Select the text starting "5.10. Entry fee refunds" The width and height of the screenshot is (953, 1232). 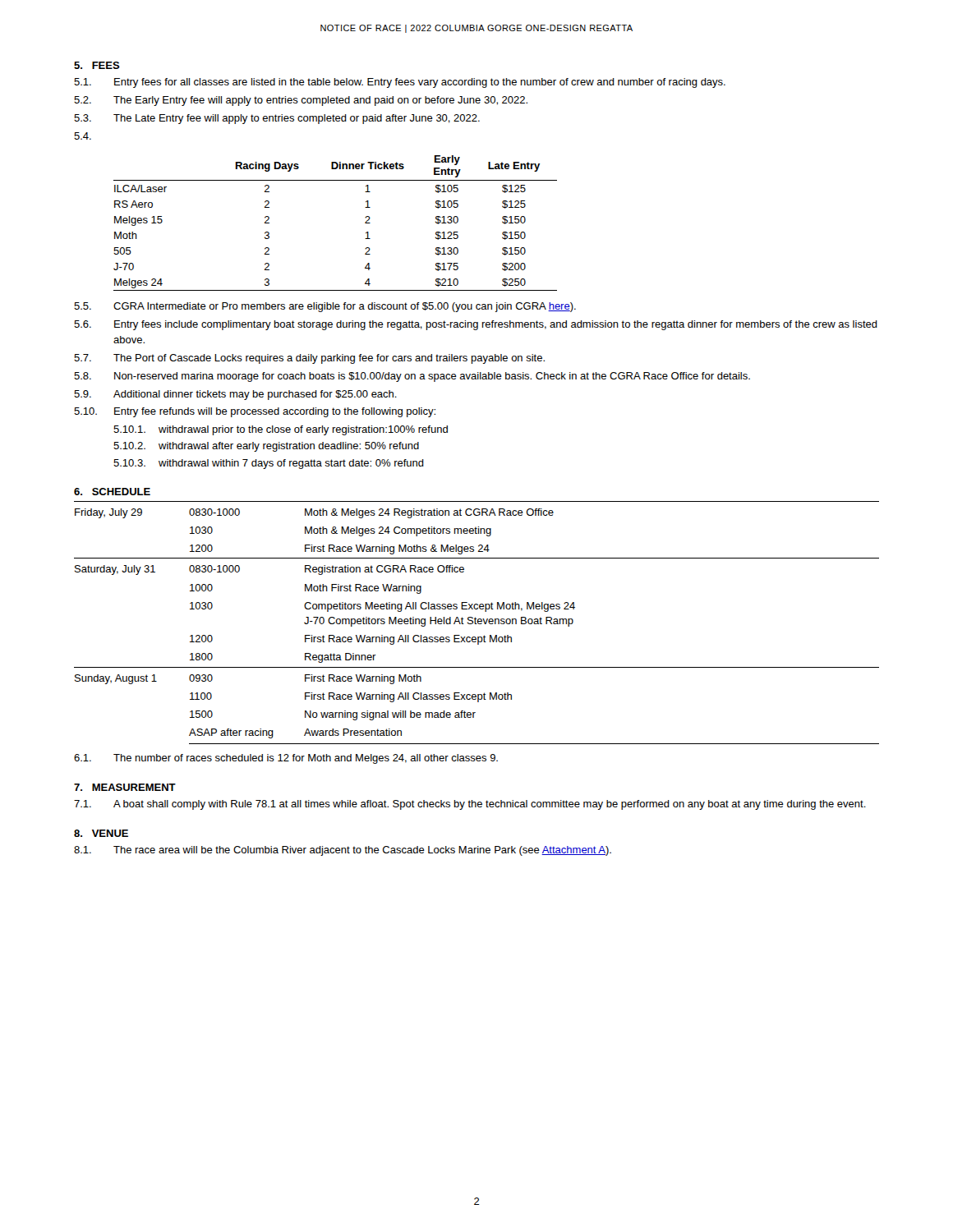coord(255,412)
